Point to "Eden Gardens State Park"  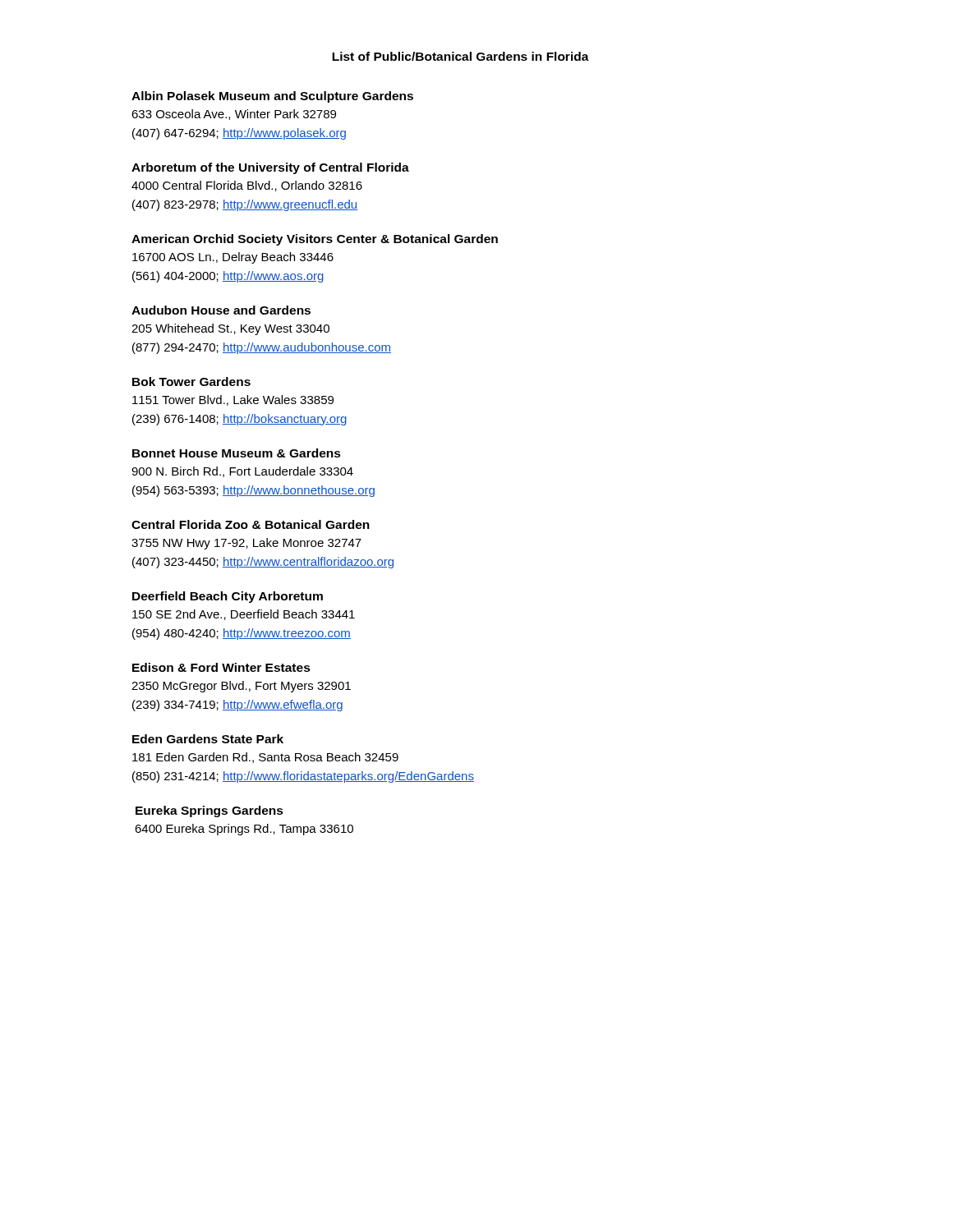pyautogui.click(x=208, y=739)
